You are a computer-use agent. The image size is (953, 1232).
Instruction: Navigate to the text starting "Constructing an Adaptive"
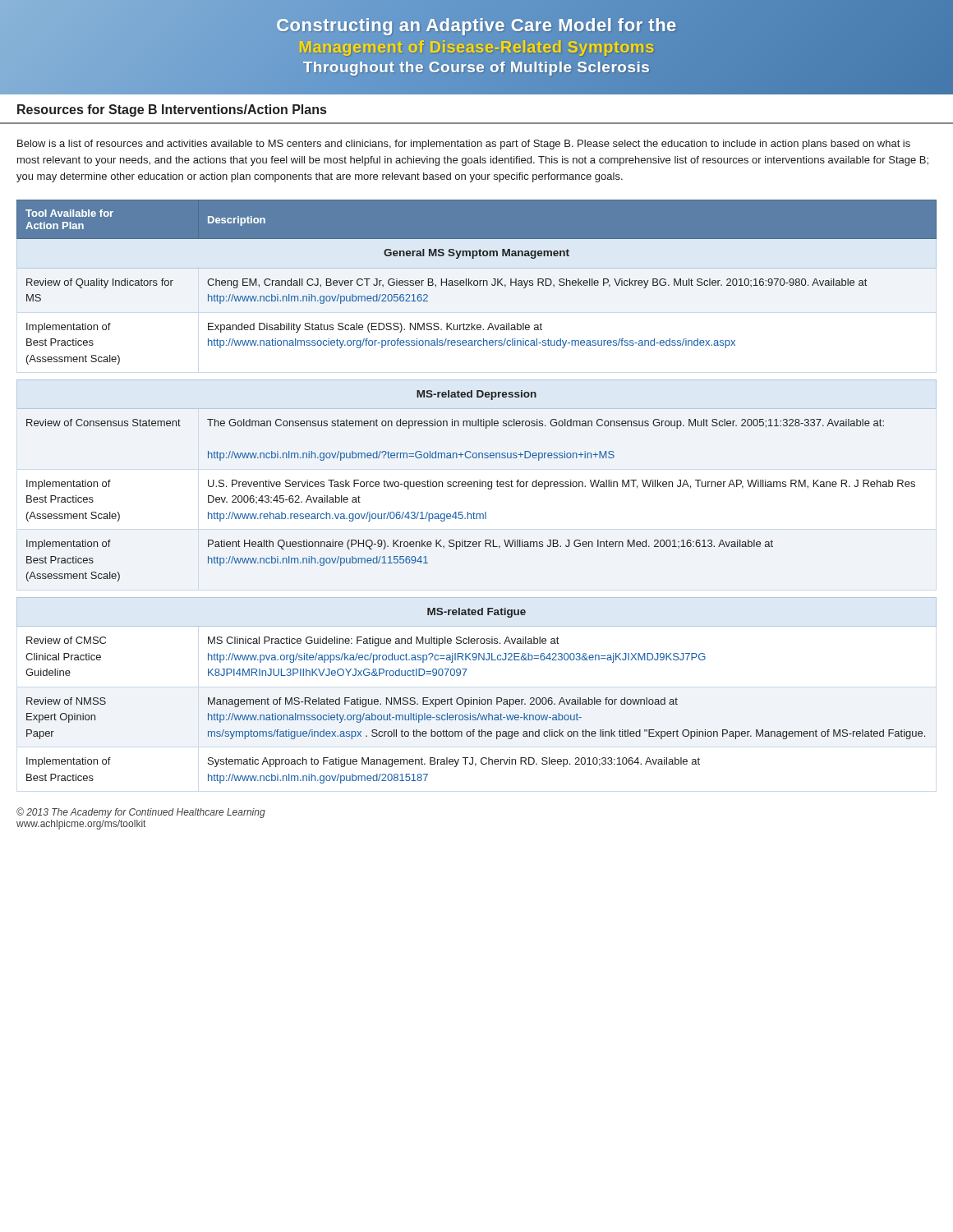coord(476,46)
